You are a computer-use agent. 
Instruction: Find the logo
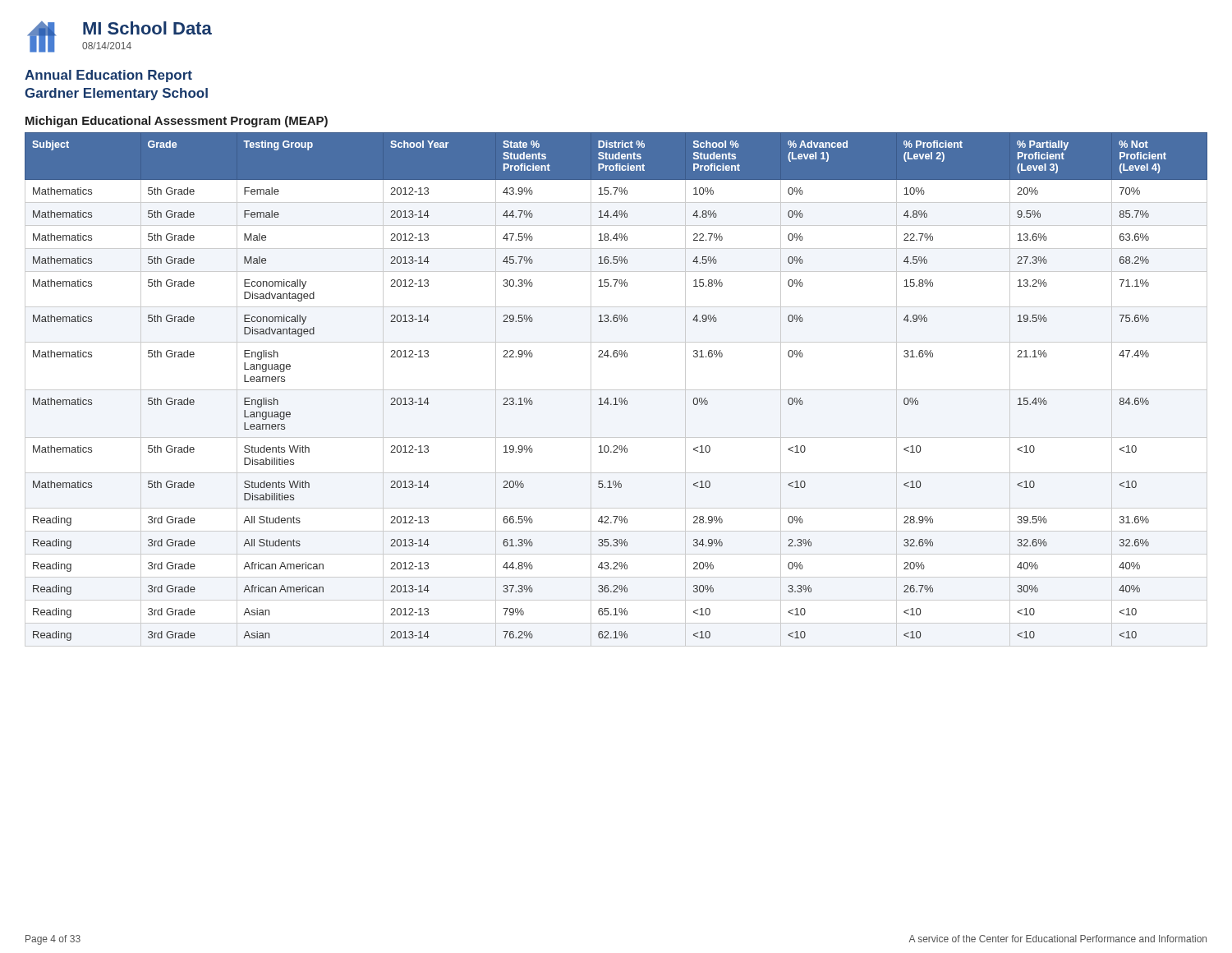(x=118, y=35)
